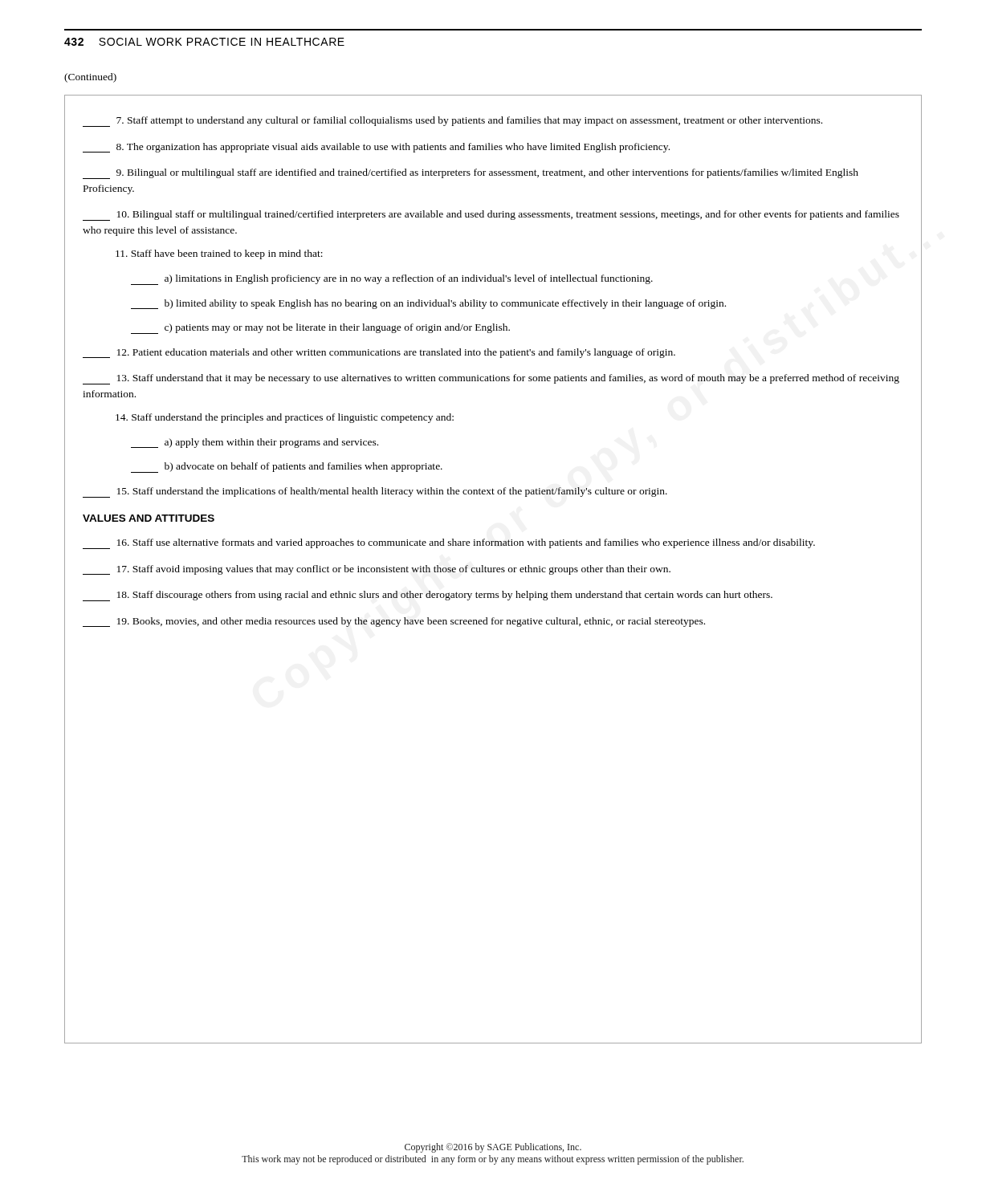The image size is (986, 1204).
Task: Point to the block beginning "18. Staff discourage others from using racial"
Action: click(x=428, y=593)
